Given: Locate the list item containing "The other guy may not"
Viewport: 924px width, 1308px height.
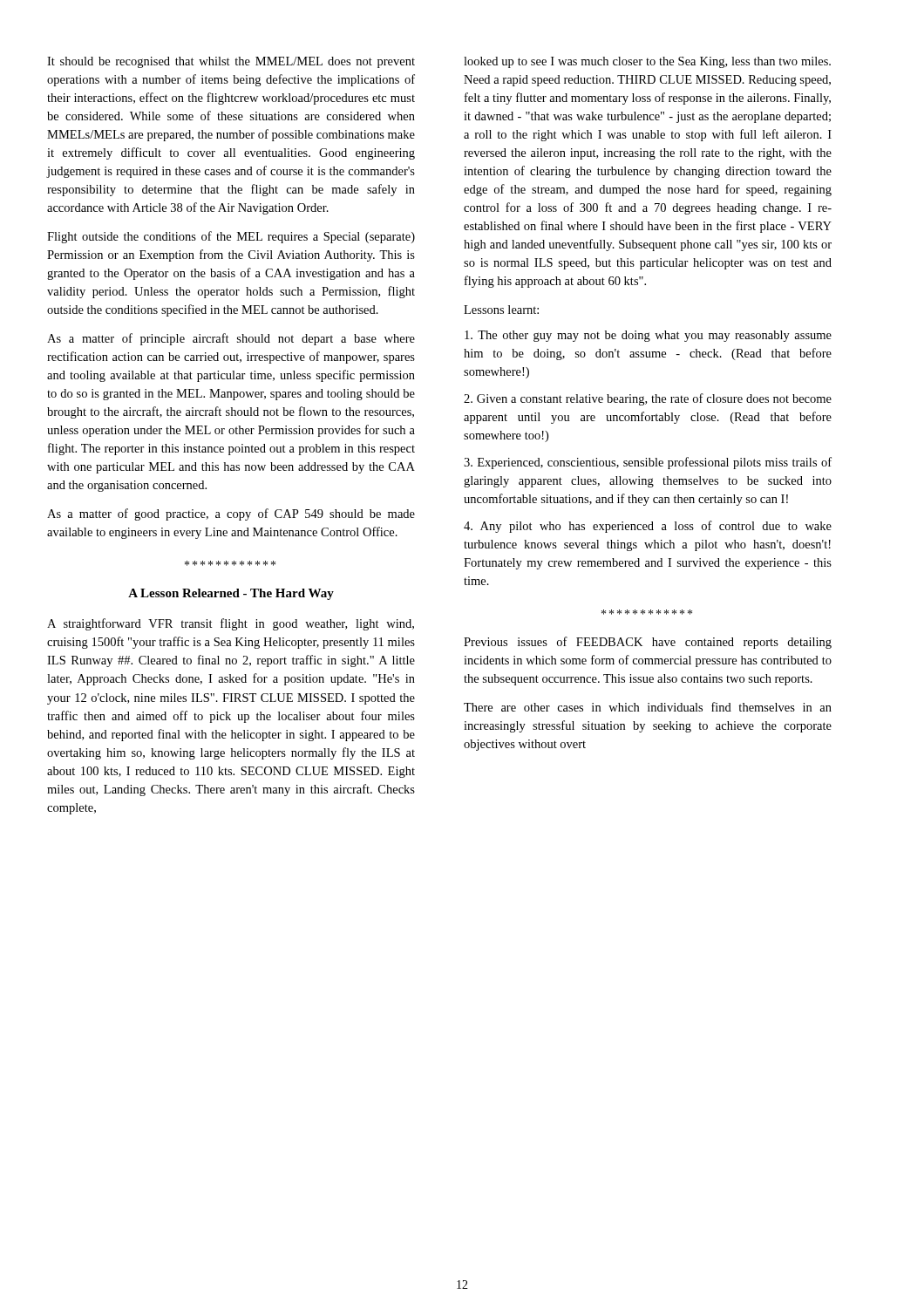Looking at the screenshot, I should pyautogui.click(x=648, y=353).
